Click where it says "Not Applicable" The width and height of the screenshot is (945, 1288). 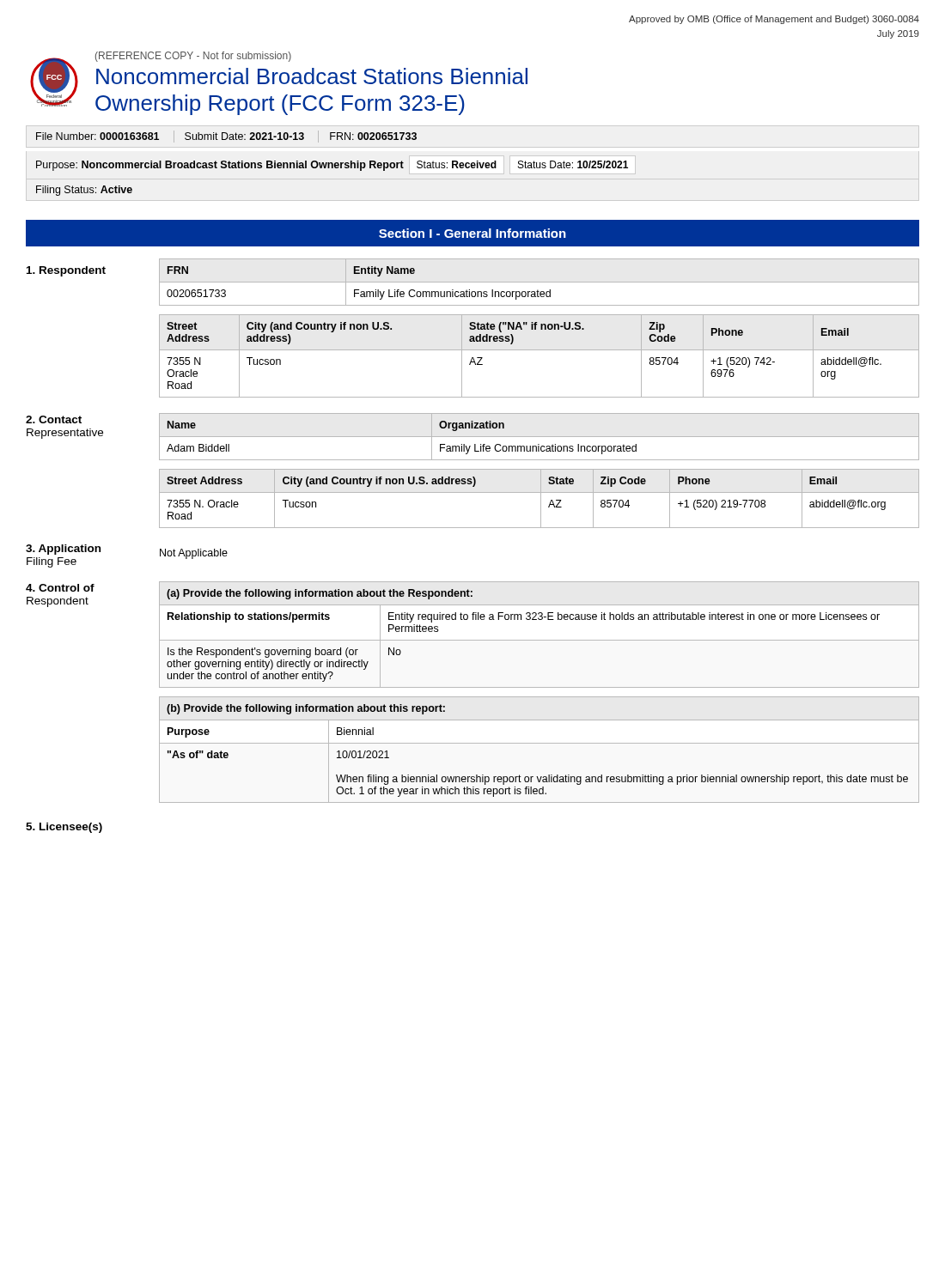coord(193,553)
